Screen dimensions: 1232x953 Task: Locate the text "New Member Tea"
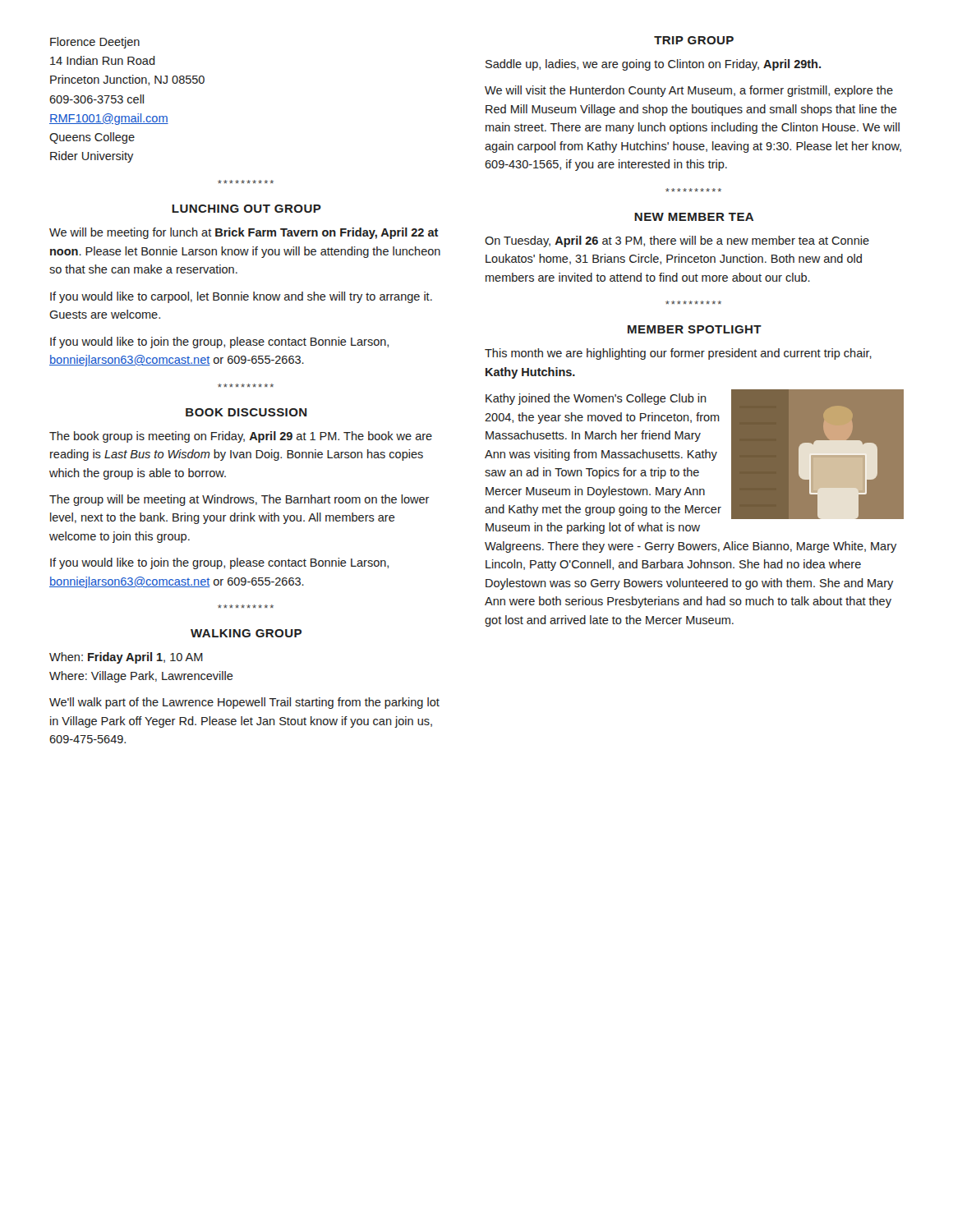pos(694,216)
